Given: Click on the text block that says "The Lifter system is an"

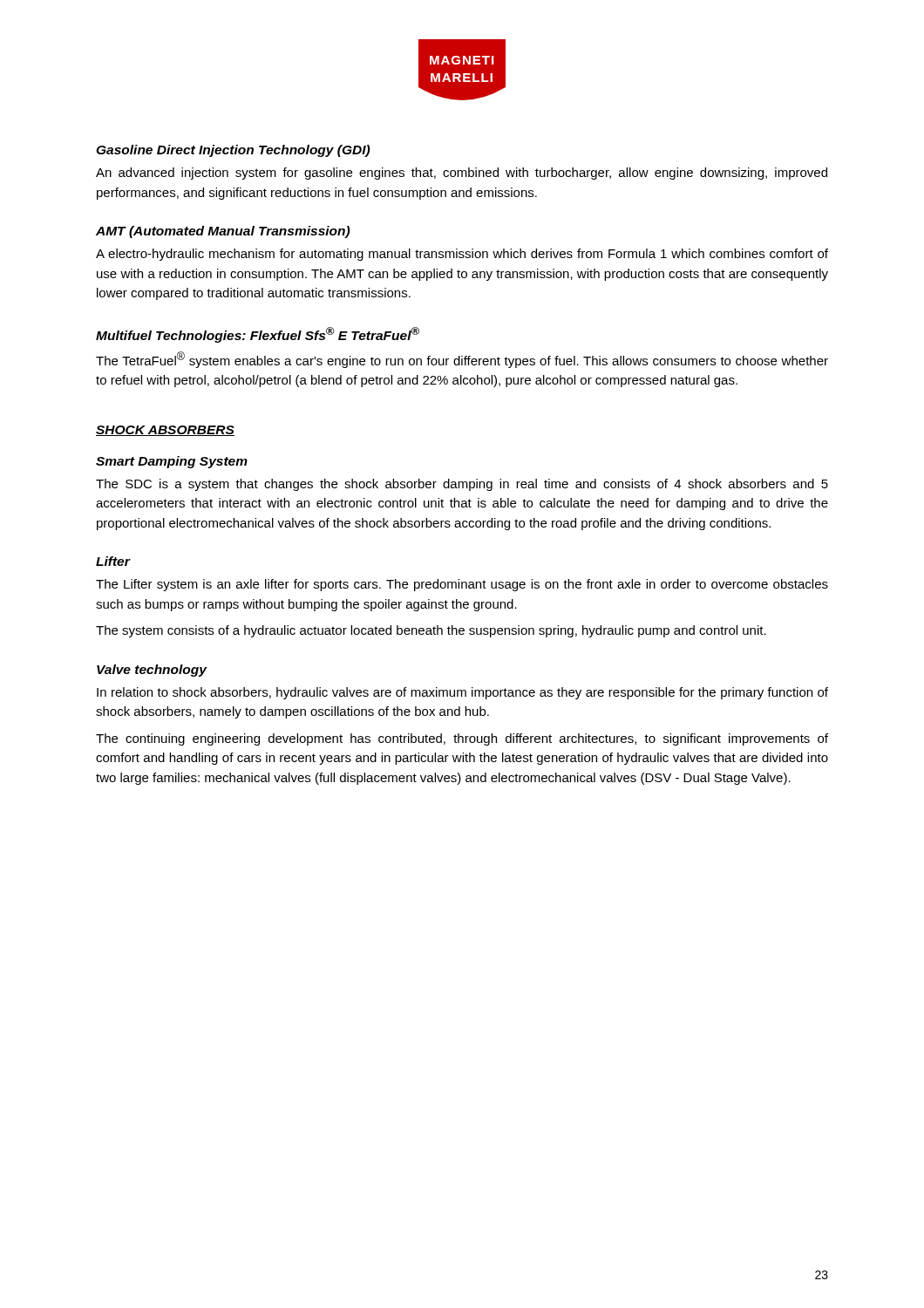Looking at the screenshot, I should [462, 608].
